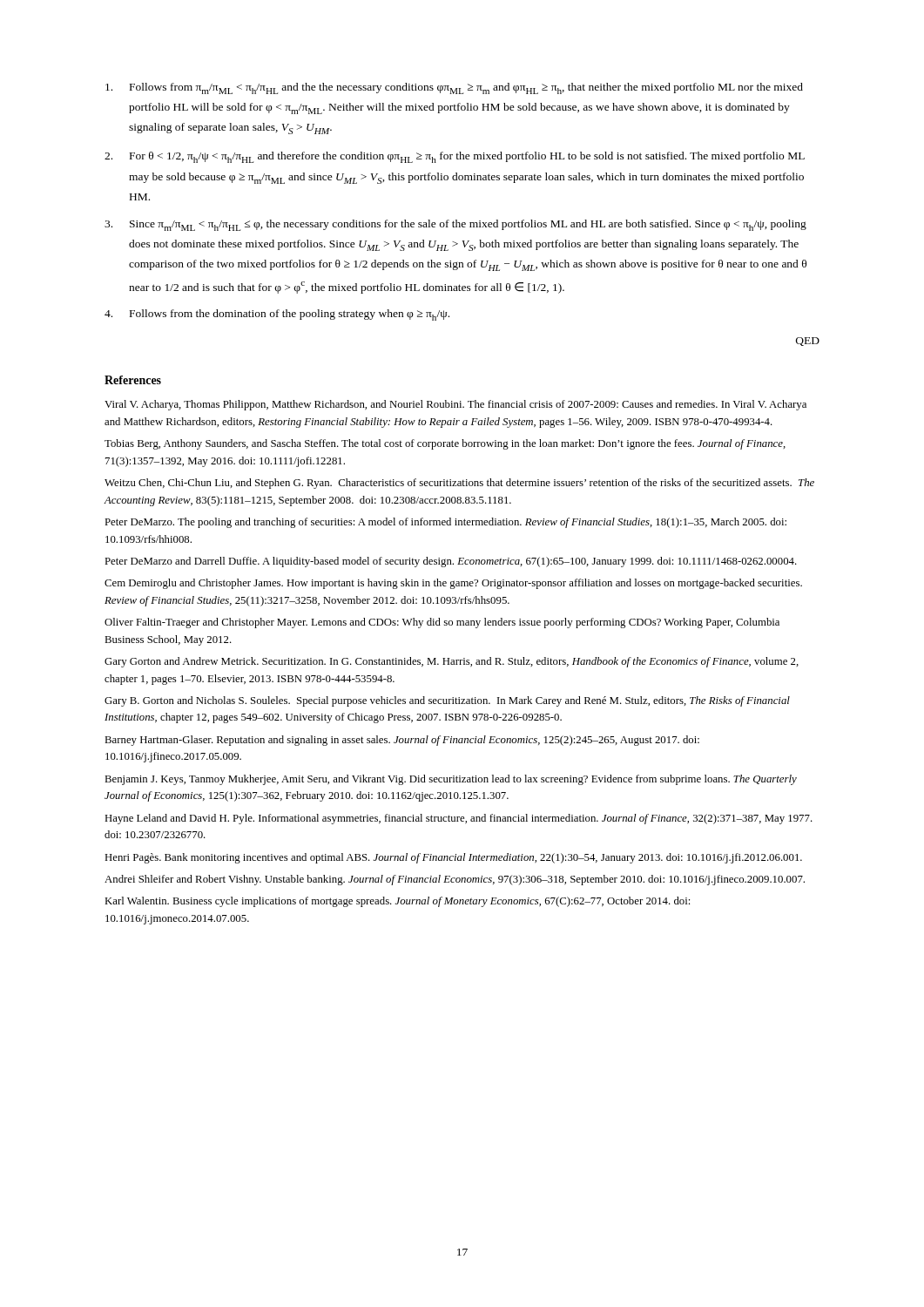This screenshot has width=924, height=1307.
Task: Locate the text block containing "Weitzu Chen, Chi-Chun"
Action: [x=460, y=491]
